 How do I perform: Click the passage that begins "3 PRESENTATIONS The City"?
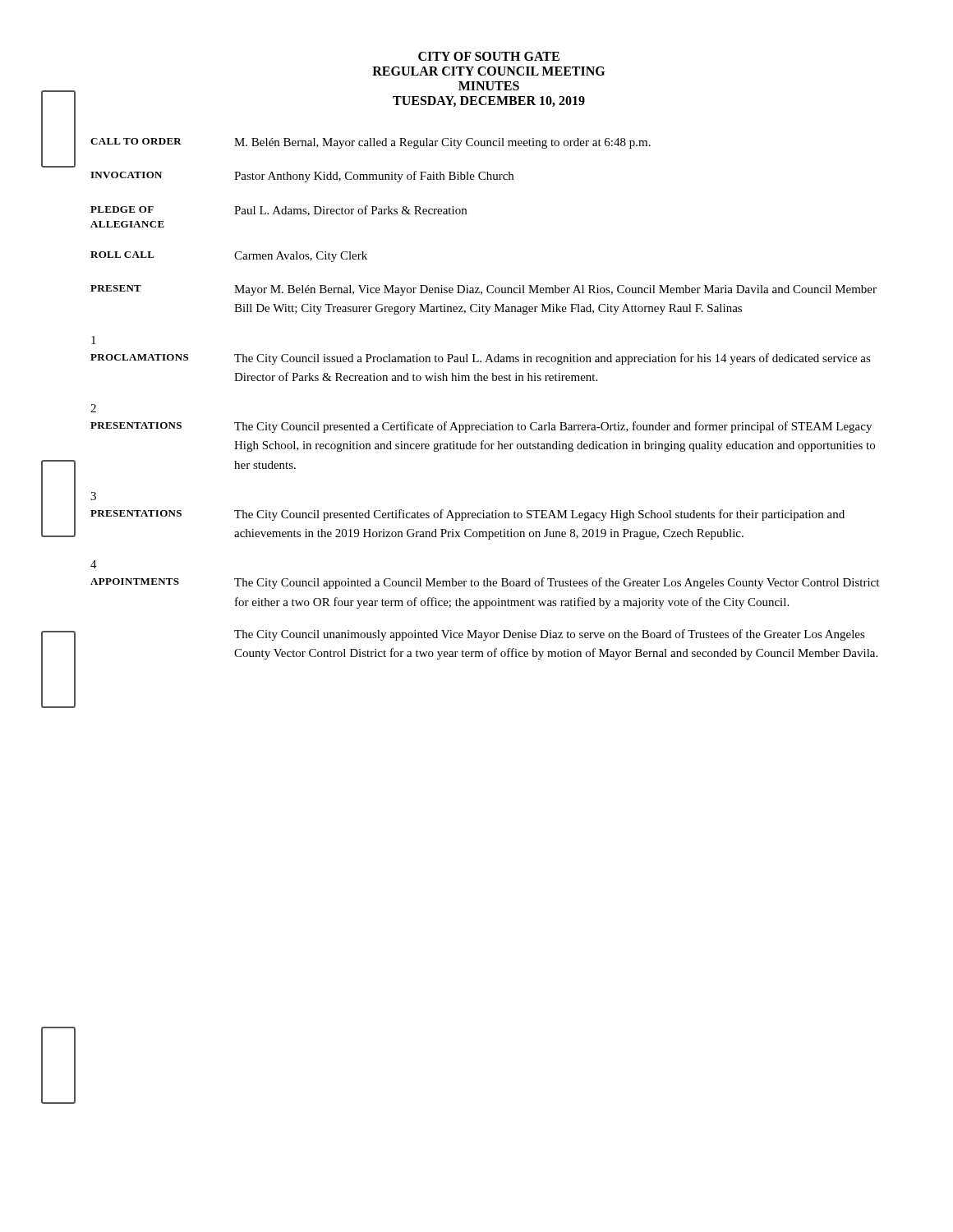coord(489,516)
